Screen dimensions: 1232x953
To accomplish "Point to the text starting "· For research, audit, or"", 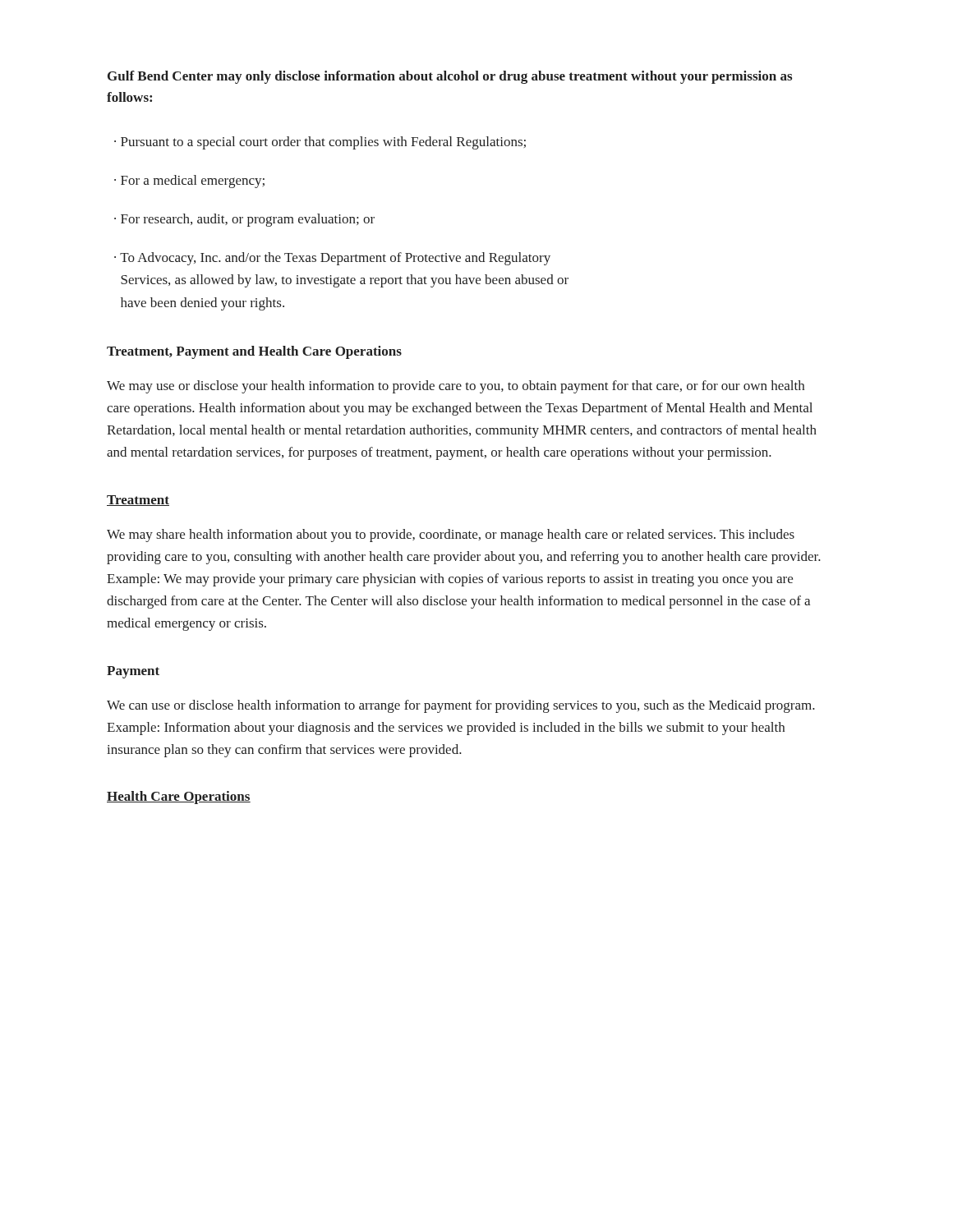I will point(244,219).
